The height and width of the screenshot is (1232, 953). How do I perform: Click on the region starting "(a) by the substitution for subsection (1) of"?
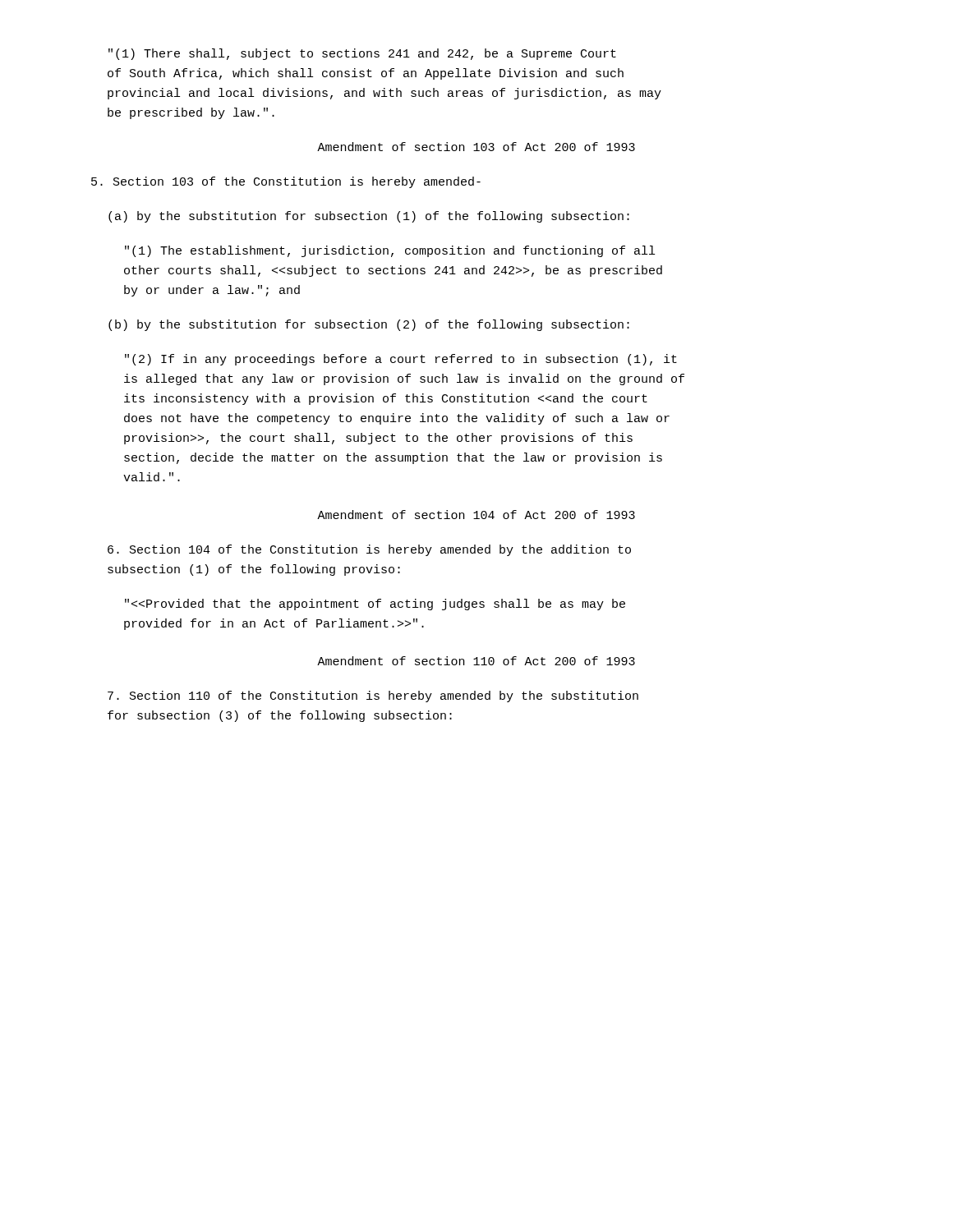coord(369,217)
